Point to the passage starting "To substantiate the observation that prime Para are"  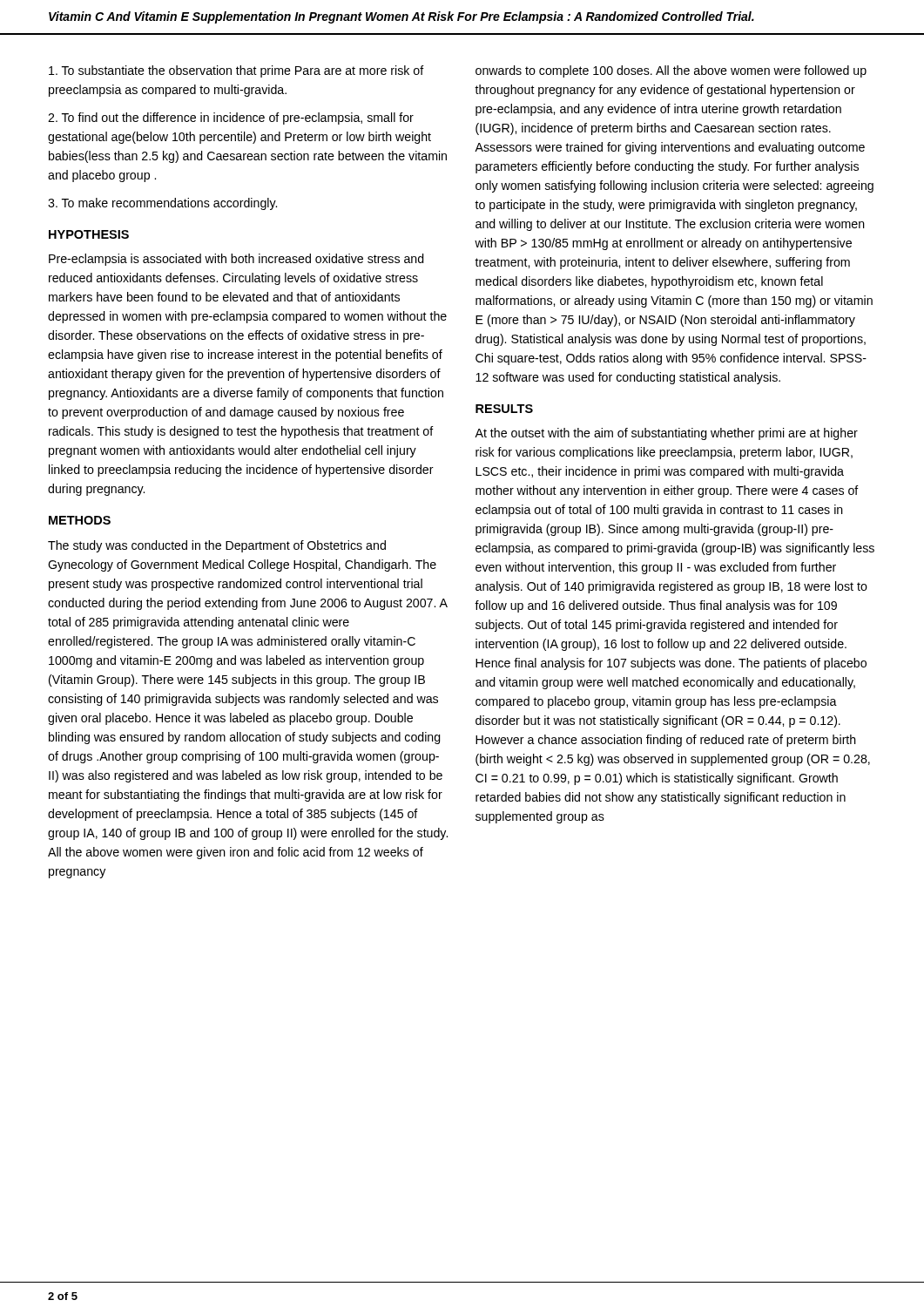click(248, 80)
